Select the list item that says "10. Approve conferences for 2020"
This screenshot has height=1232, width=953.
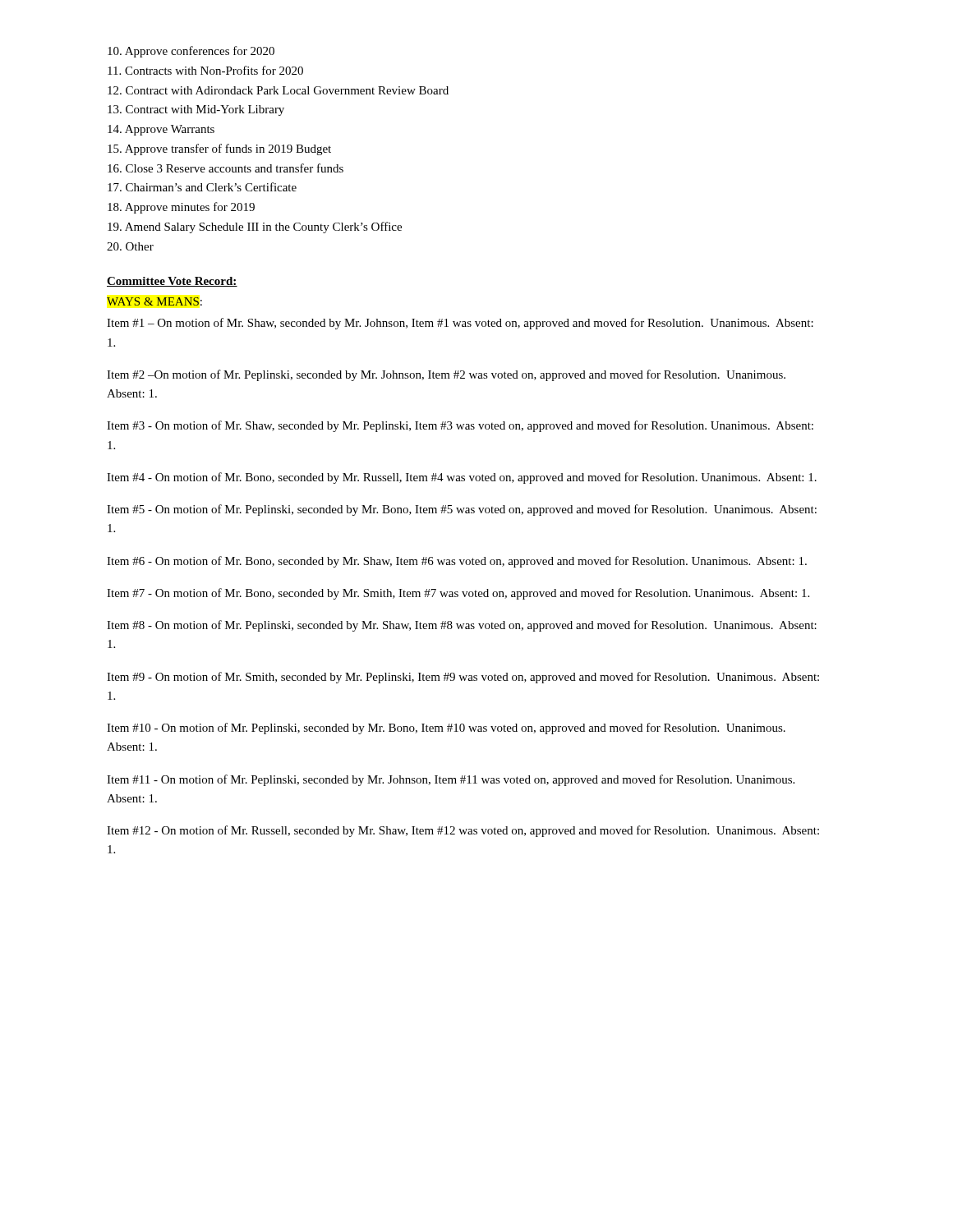point(191,51)
